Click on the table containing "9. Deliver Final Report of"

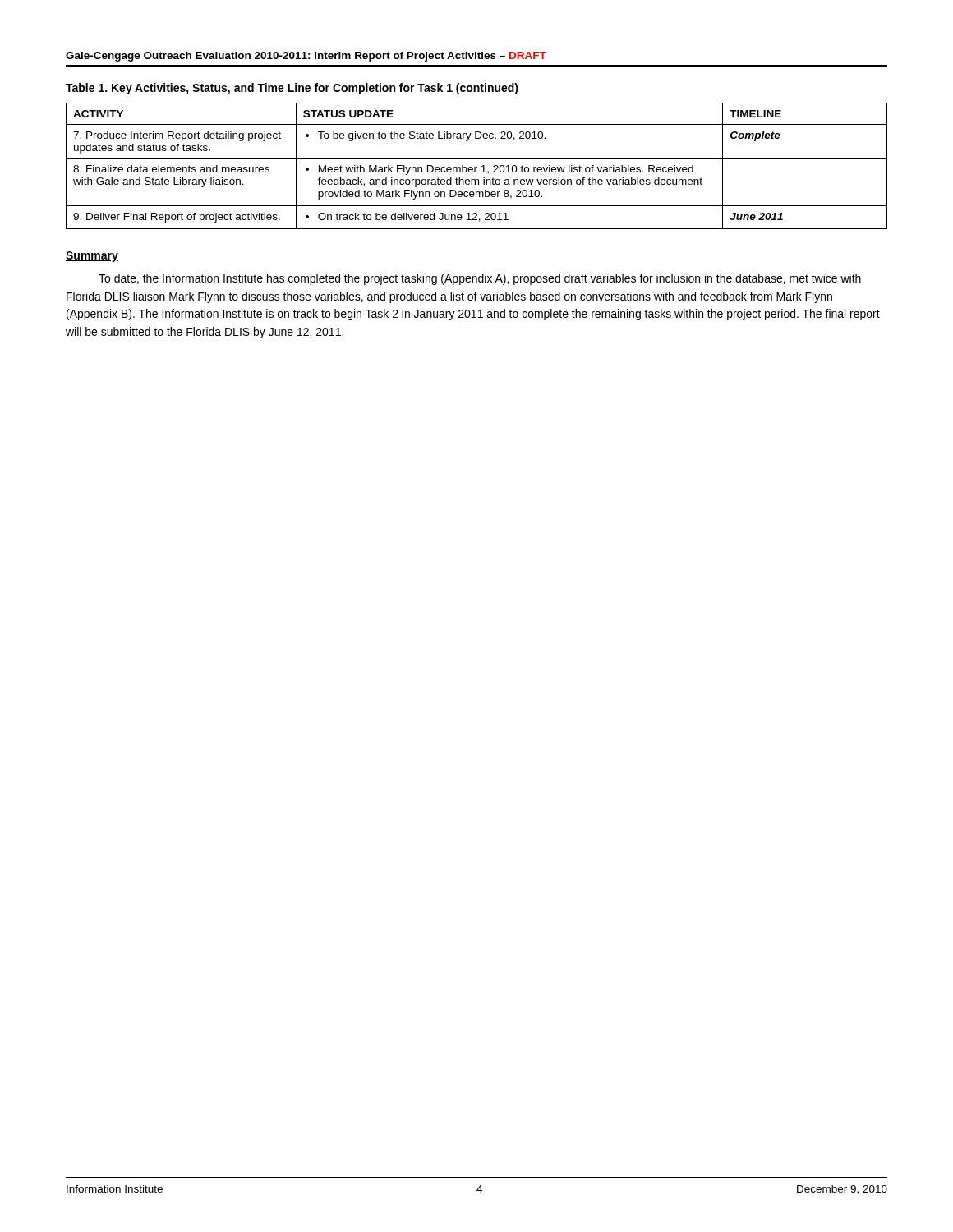tap(476, 166)
